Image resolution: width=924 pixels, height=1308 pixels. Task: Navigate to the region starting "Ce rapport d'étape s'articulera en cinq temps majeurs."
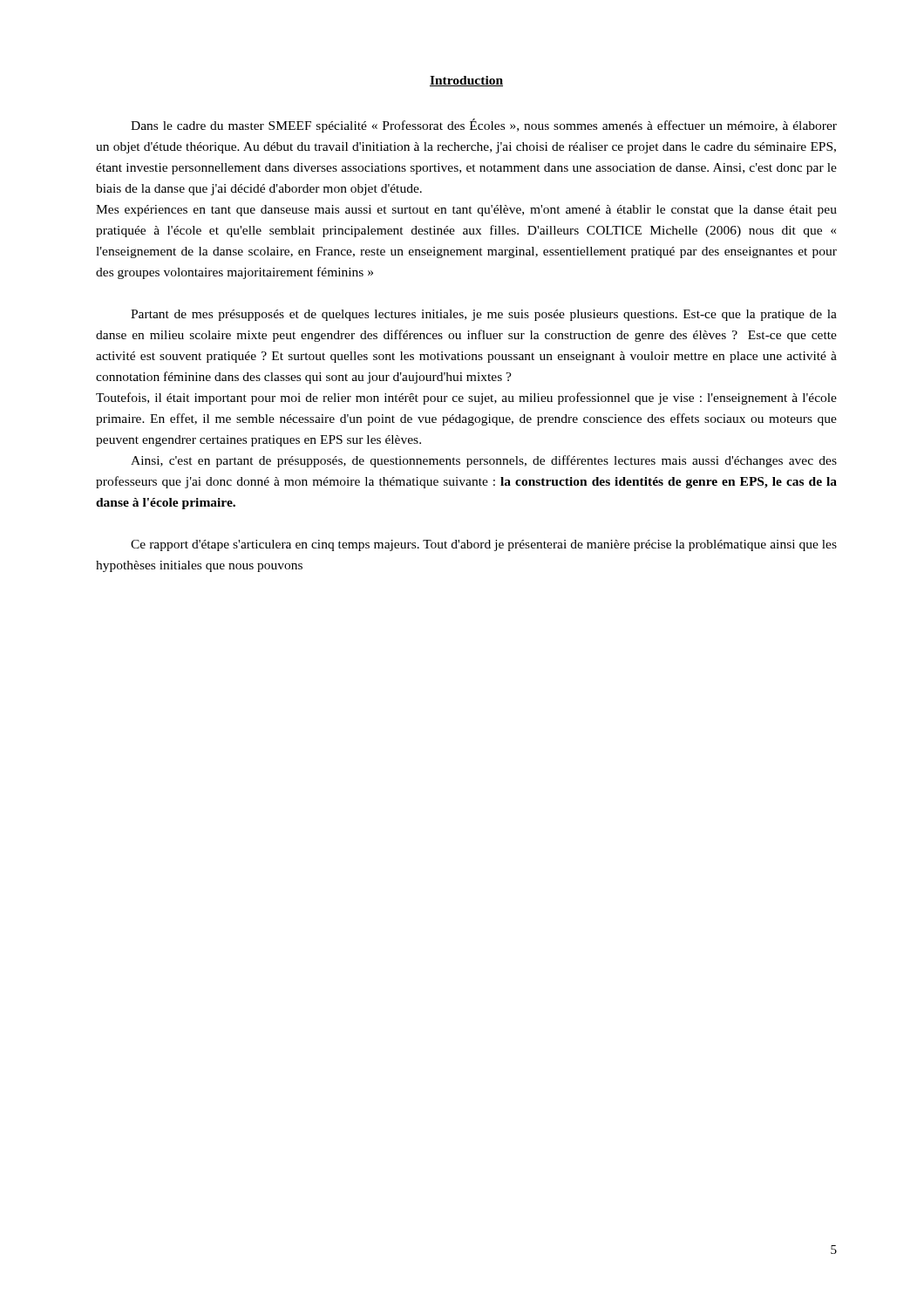pos(466,554)
